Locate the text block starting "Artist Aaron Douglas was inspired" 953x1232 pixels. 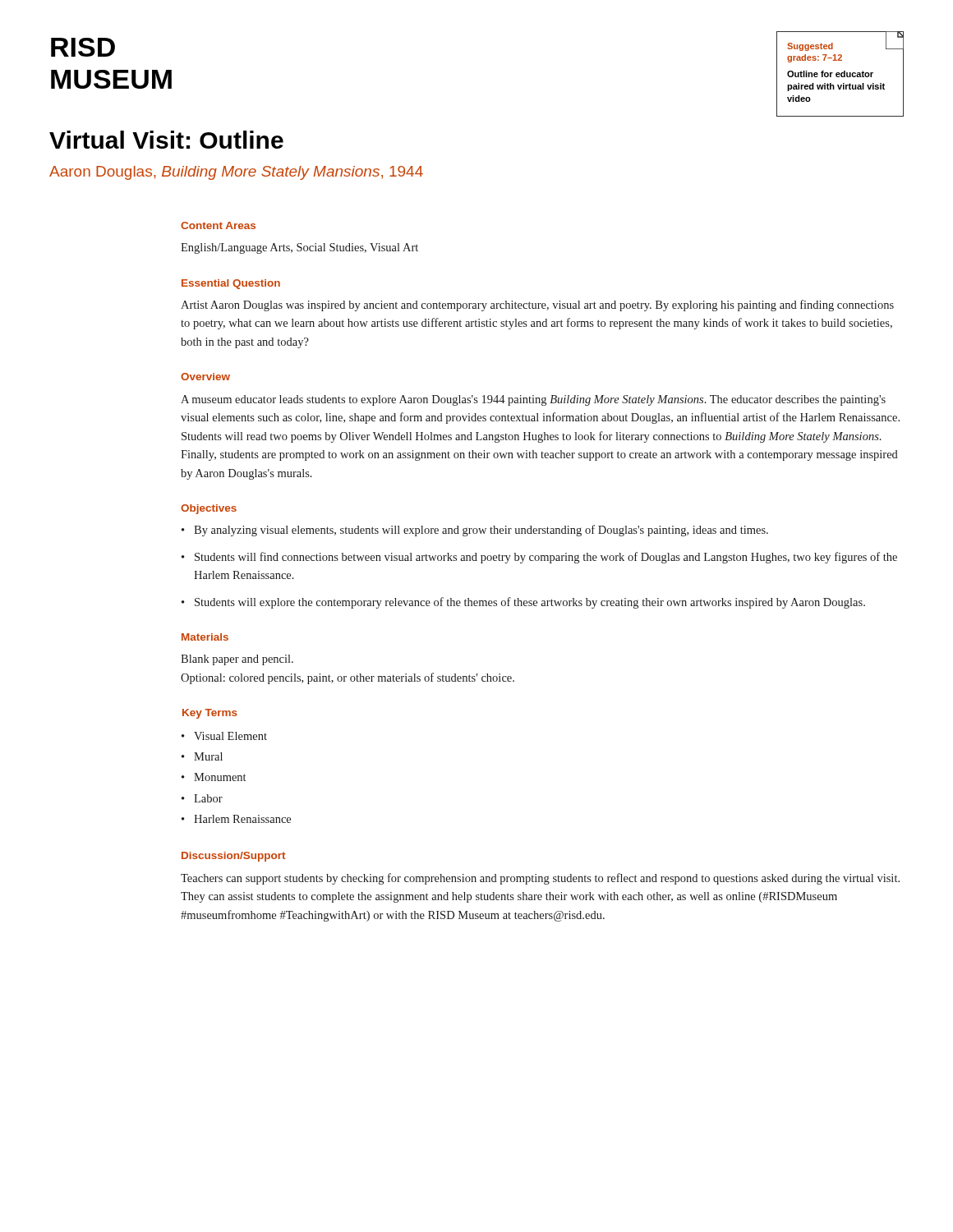537,323
